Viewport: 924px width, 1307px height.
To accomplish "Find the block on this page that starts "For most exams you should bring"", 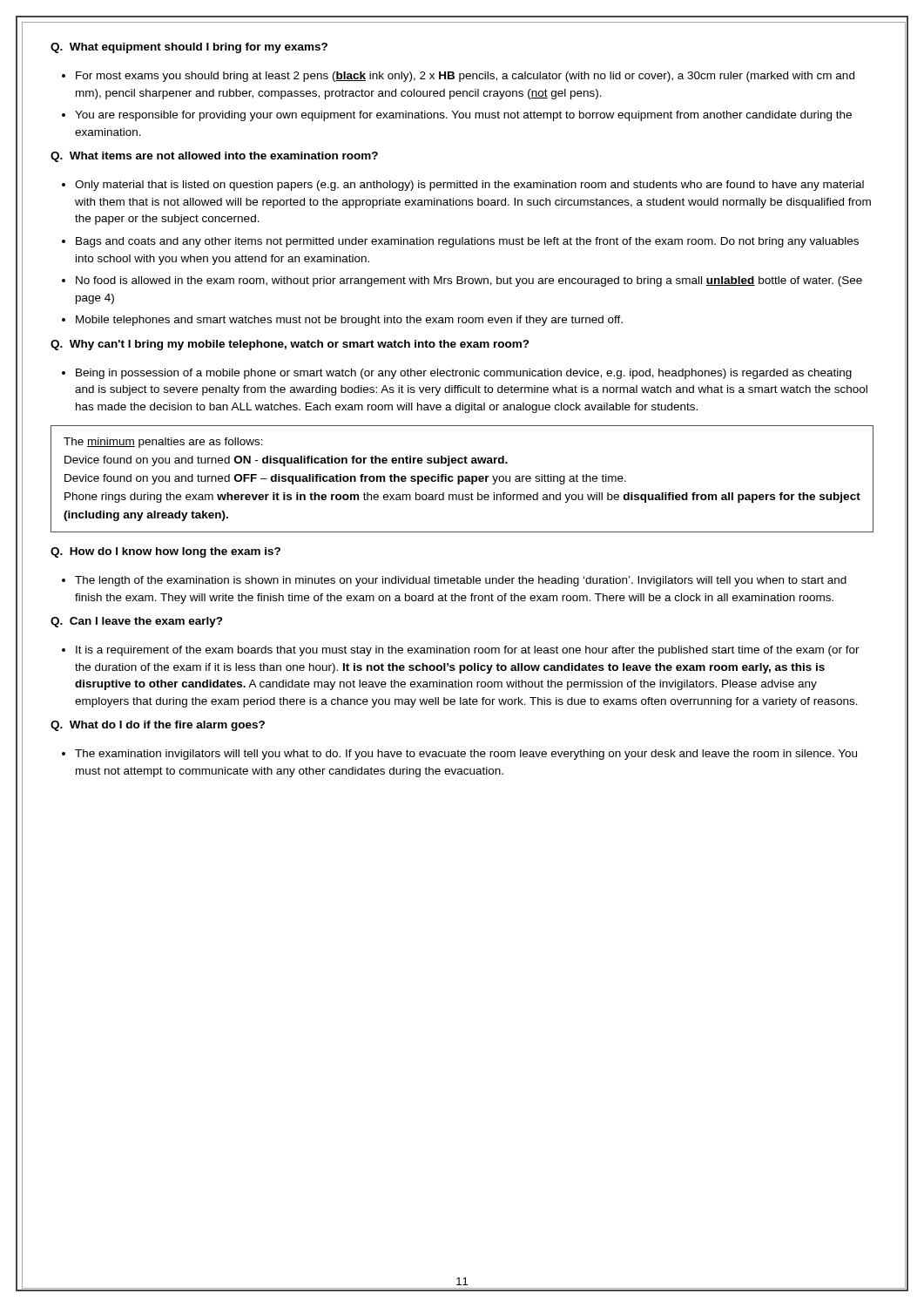I will tap(462, 84).
